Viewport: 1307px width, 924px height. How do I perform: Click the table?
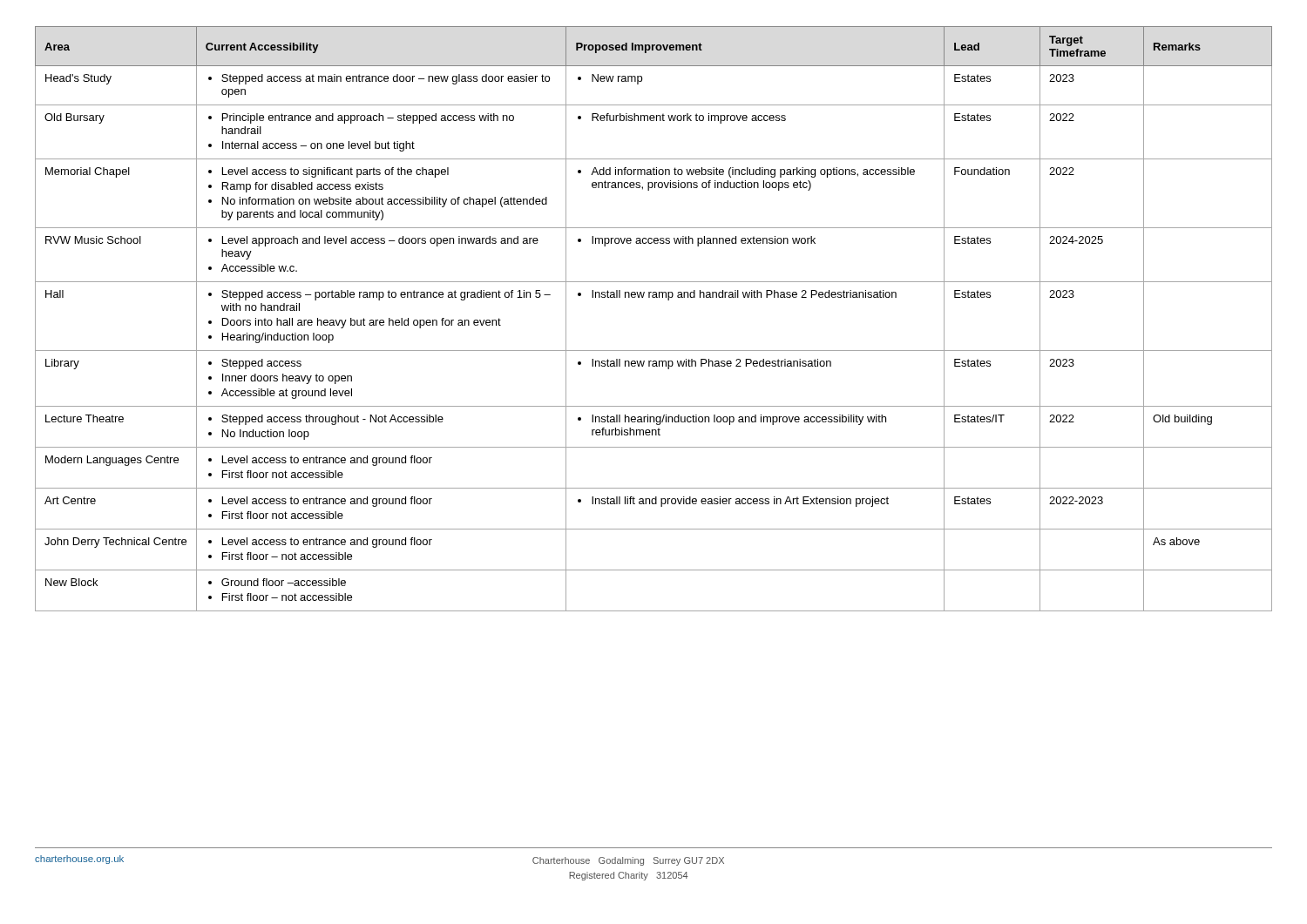tap(654, 319)
